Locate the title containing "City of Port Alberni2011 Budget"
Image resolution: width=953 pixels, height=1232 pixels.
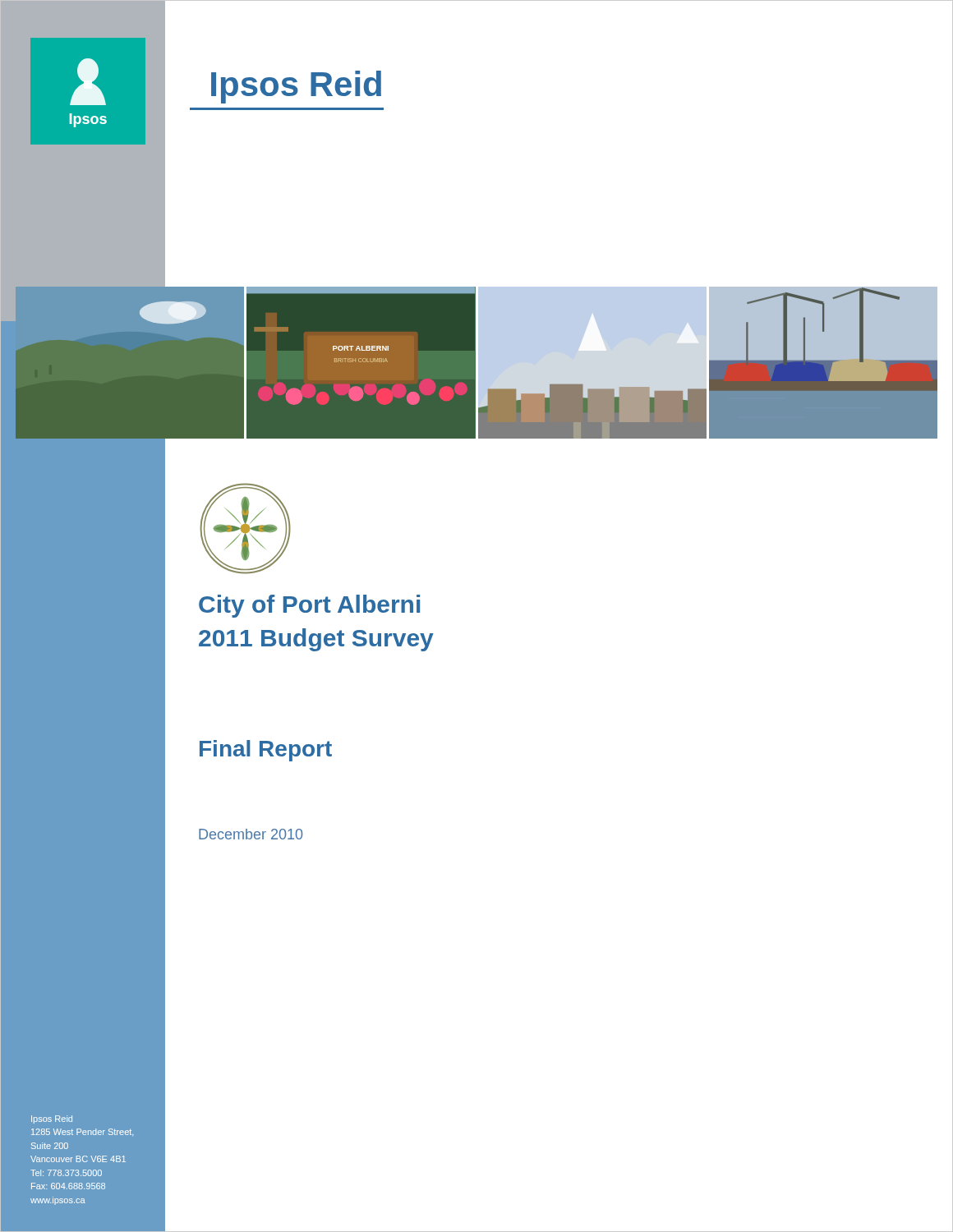click(x=309, y=606)
